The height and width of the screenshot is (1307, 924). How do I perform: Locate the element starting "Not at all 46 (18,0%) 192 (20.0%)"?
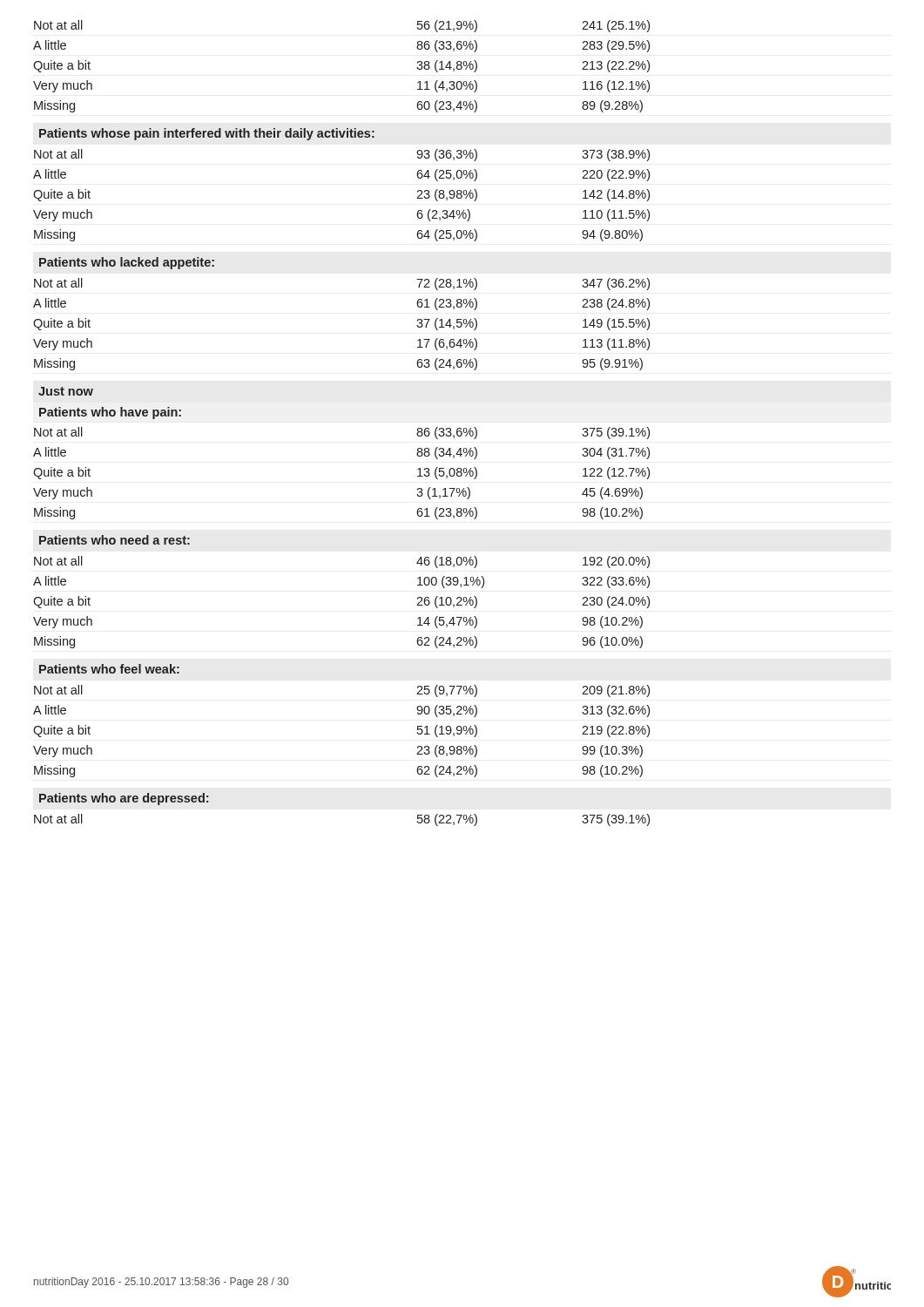tap(61, 562)
